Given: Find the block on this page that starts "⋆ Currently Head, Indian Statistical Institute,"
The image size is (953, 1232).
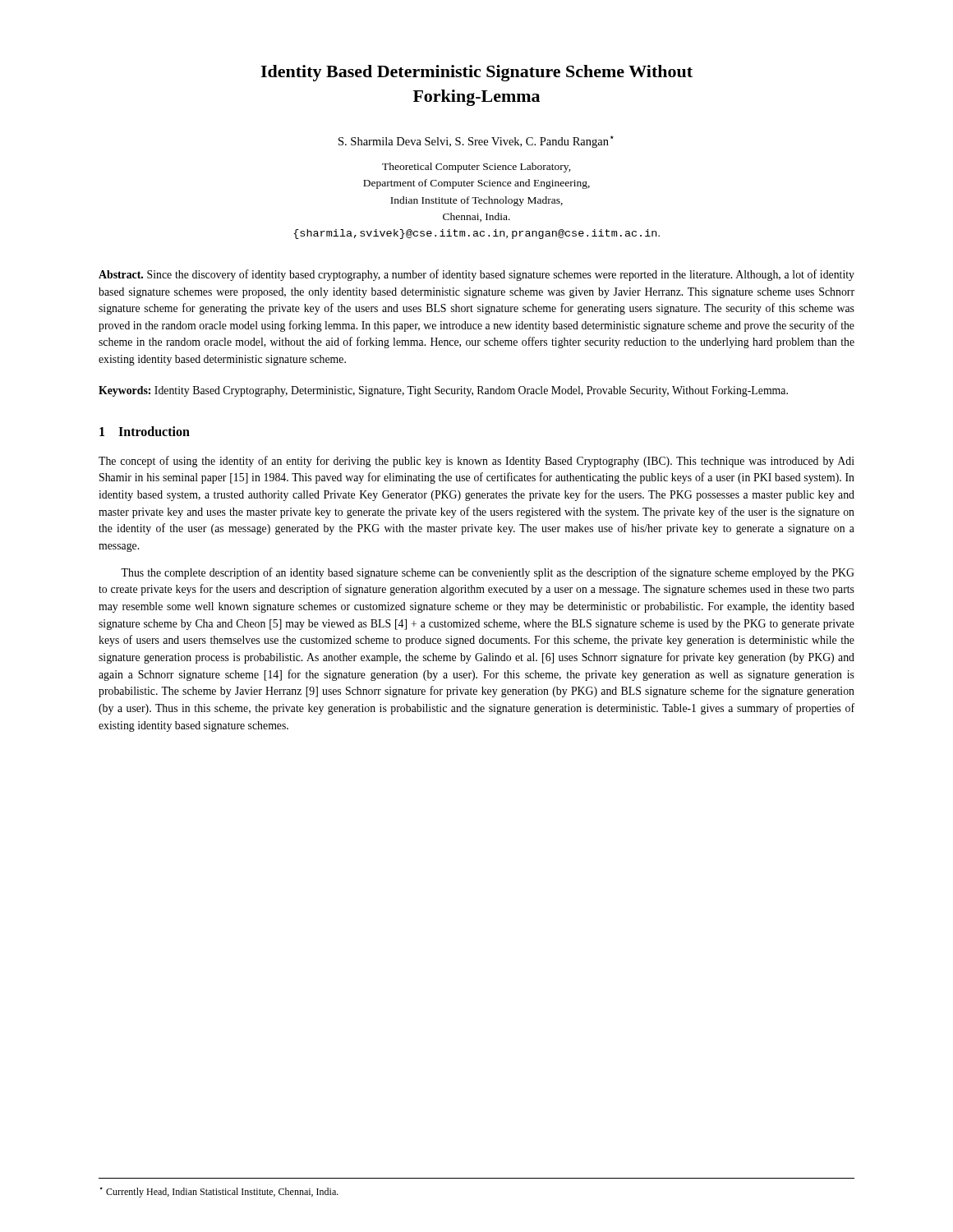Looking at the screenshot, I should [x=219, y=1191].
